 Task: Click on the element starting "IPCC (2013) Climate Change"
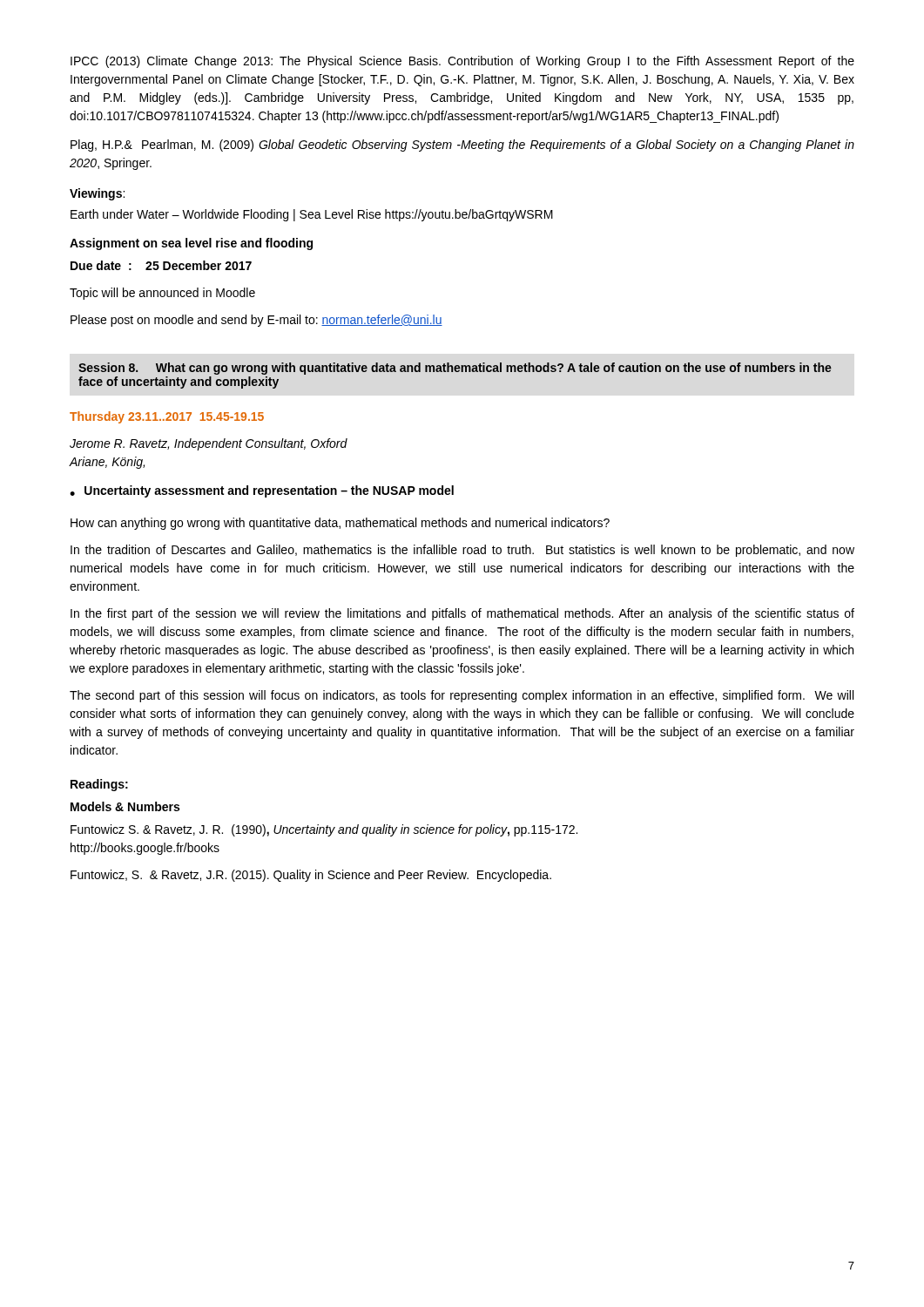[462, 88]
